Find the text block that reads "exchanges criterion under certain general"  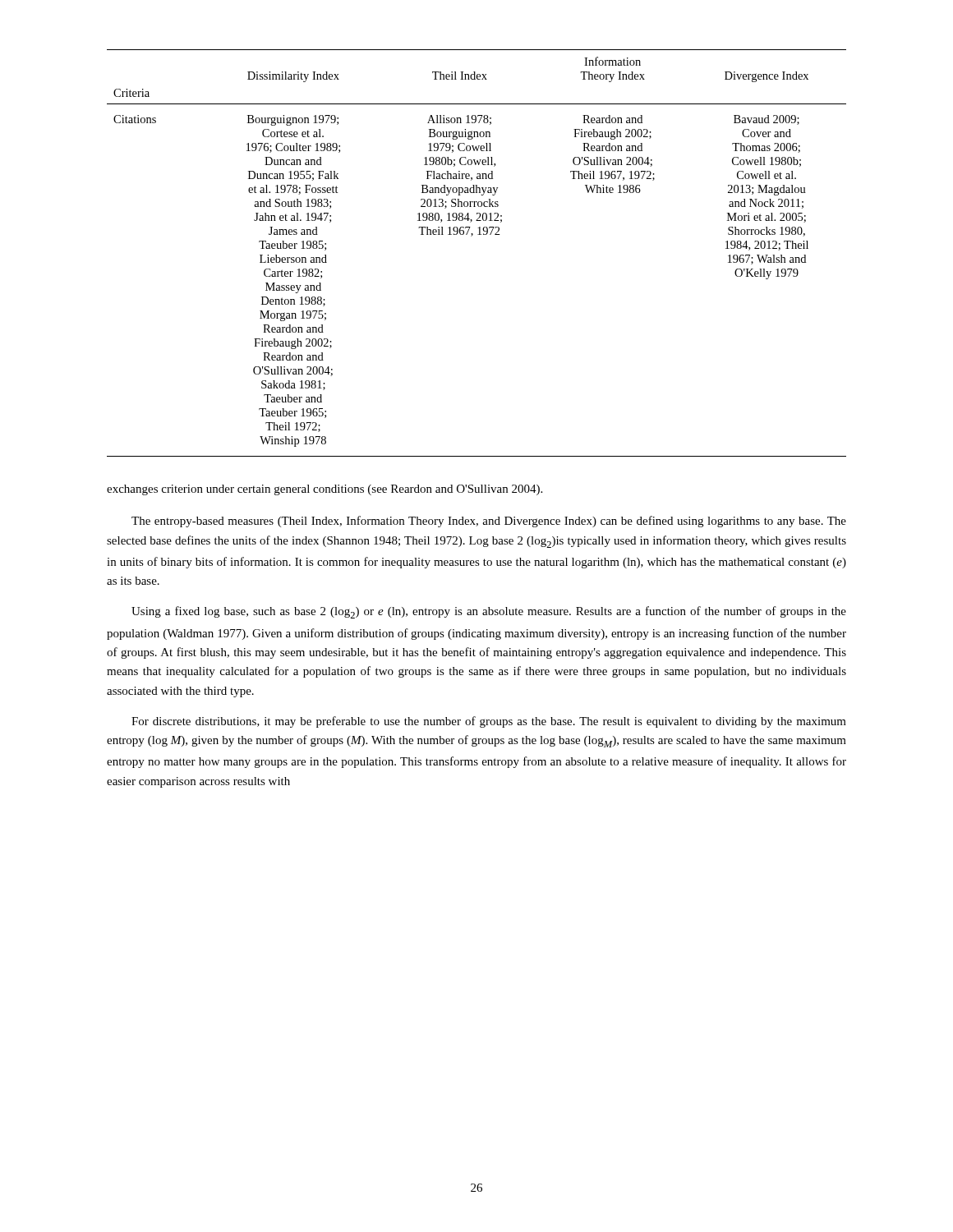(325, 489)
